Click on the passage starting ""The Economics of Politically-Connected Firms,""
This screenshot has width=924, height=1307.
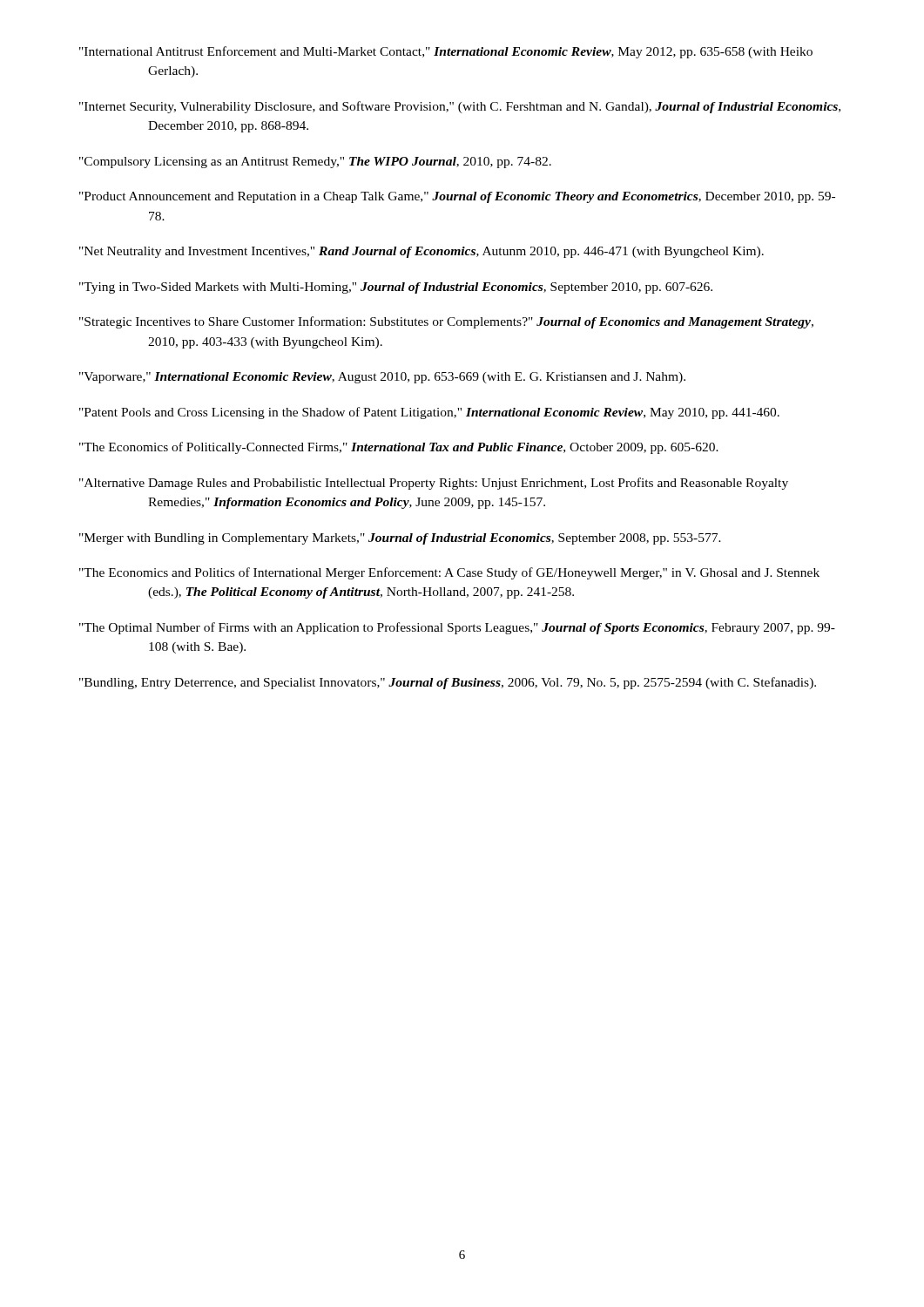click(x=399, y=447)
